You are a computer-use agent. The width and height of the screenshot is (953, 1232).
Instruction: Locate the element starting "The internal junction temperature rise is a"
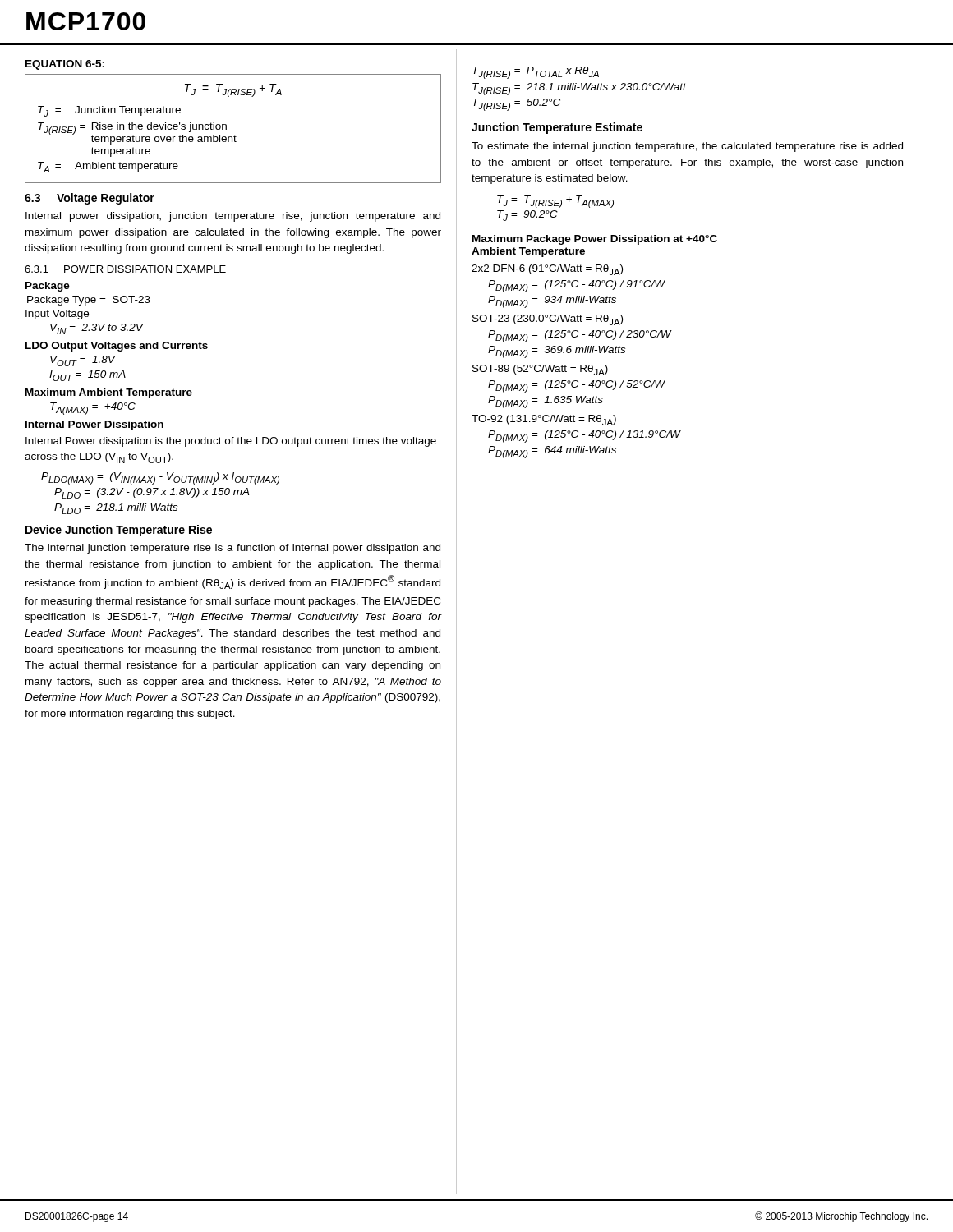(x=233, y=630)
